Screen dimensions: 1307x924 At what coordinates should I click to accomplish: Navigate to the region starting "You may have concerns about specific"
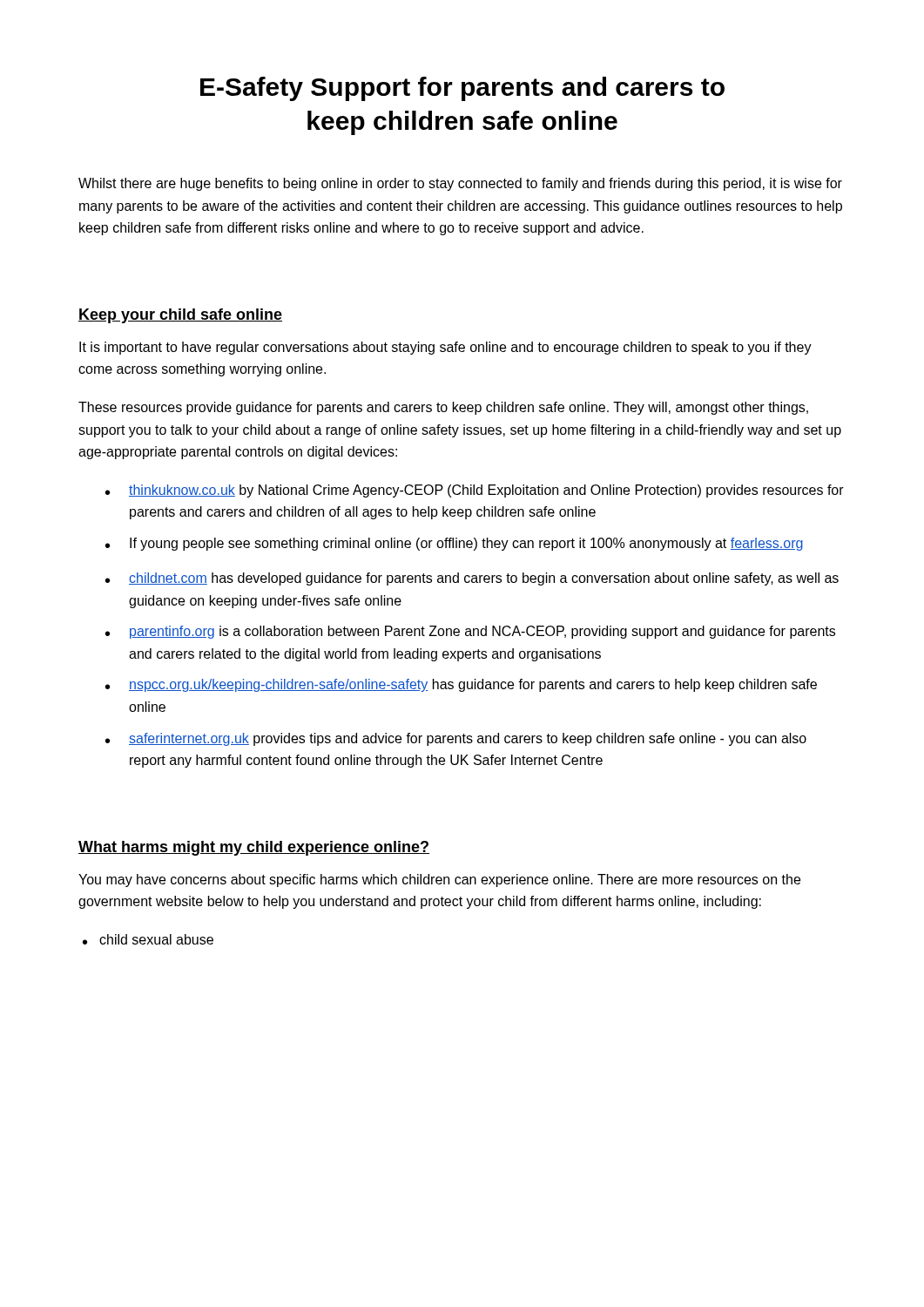click(x=440, y=890)
